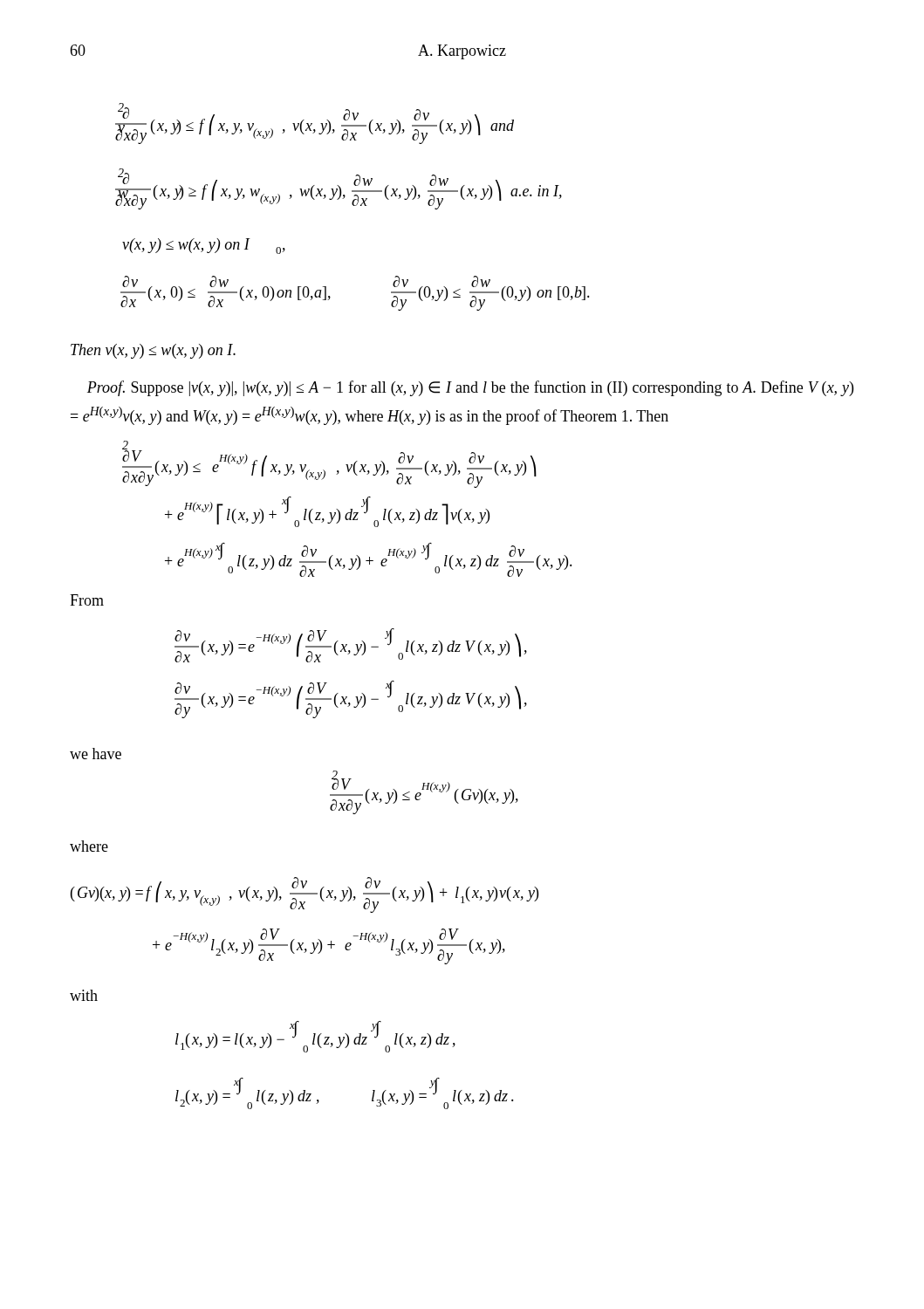Where is the formula that starts "l 1 ( x, y )"?
The width and height of the screenshot is (924, 1309).
click(x=445, y=1077)
